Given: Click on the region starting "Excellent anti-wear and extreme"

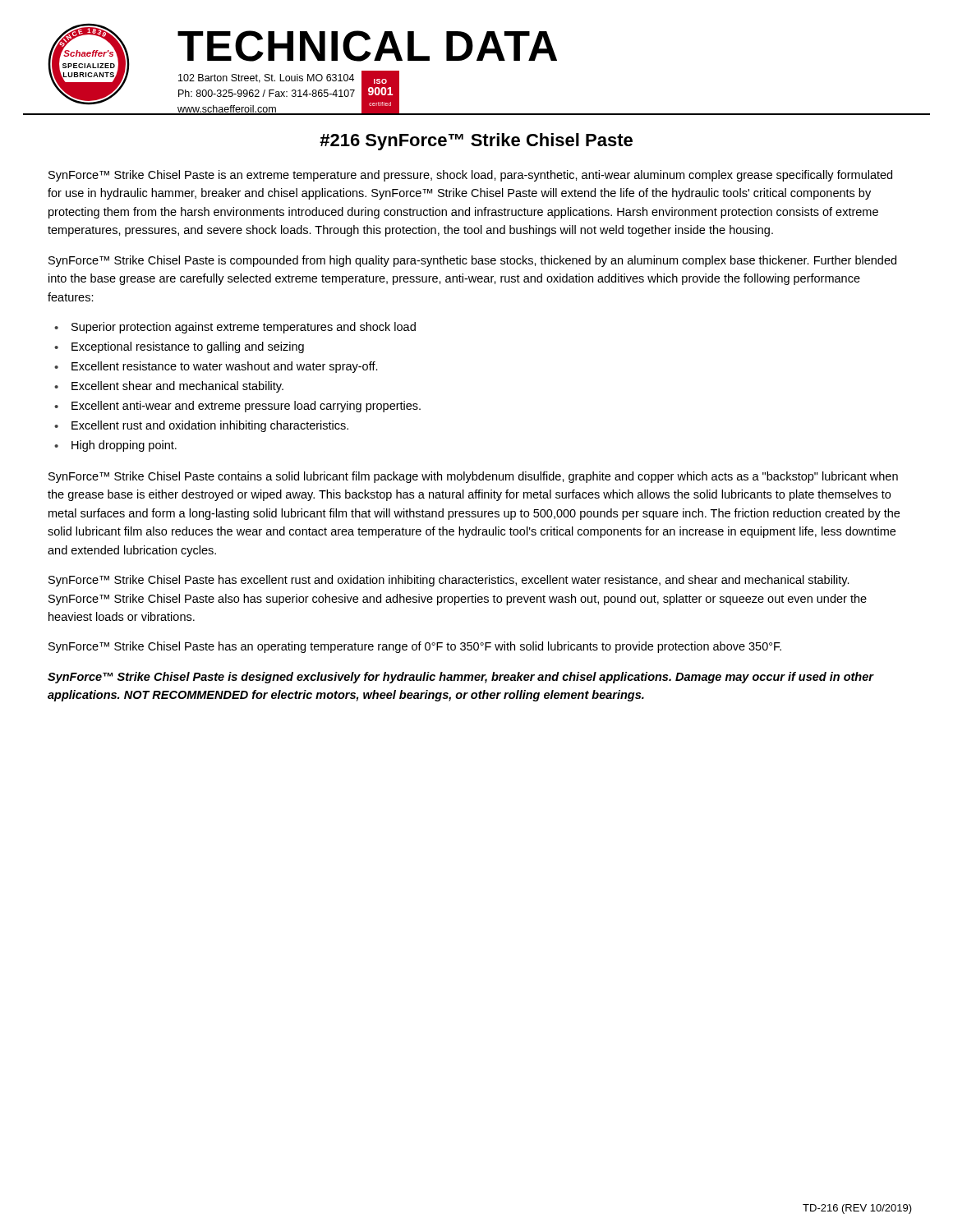Looking at the screenshot, I should pyautogui.click(x=246, y=406).
